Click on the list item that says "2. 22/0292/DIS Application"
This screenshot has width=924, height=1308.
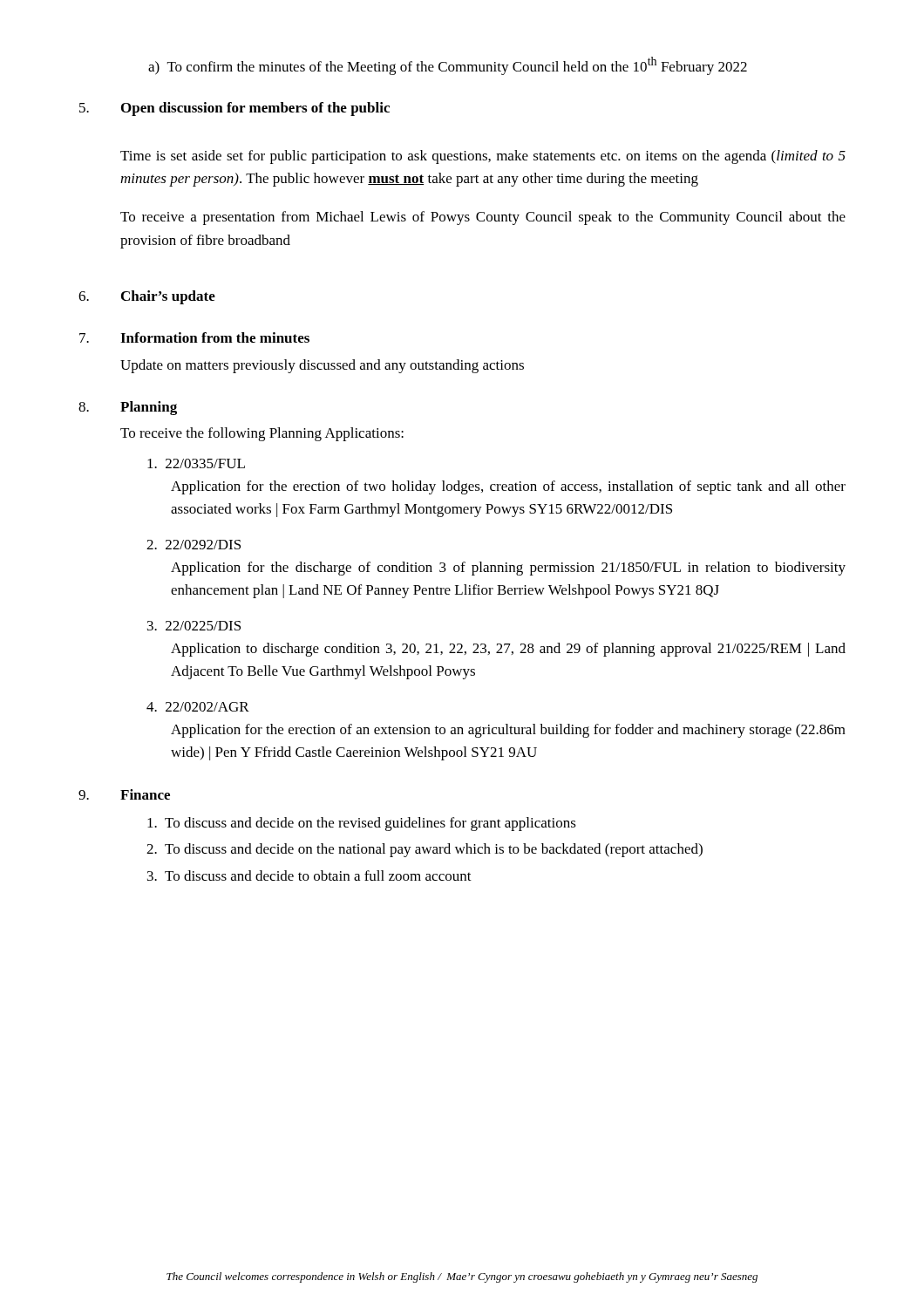coord(496,569)
